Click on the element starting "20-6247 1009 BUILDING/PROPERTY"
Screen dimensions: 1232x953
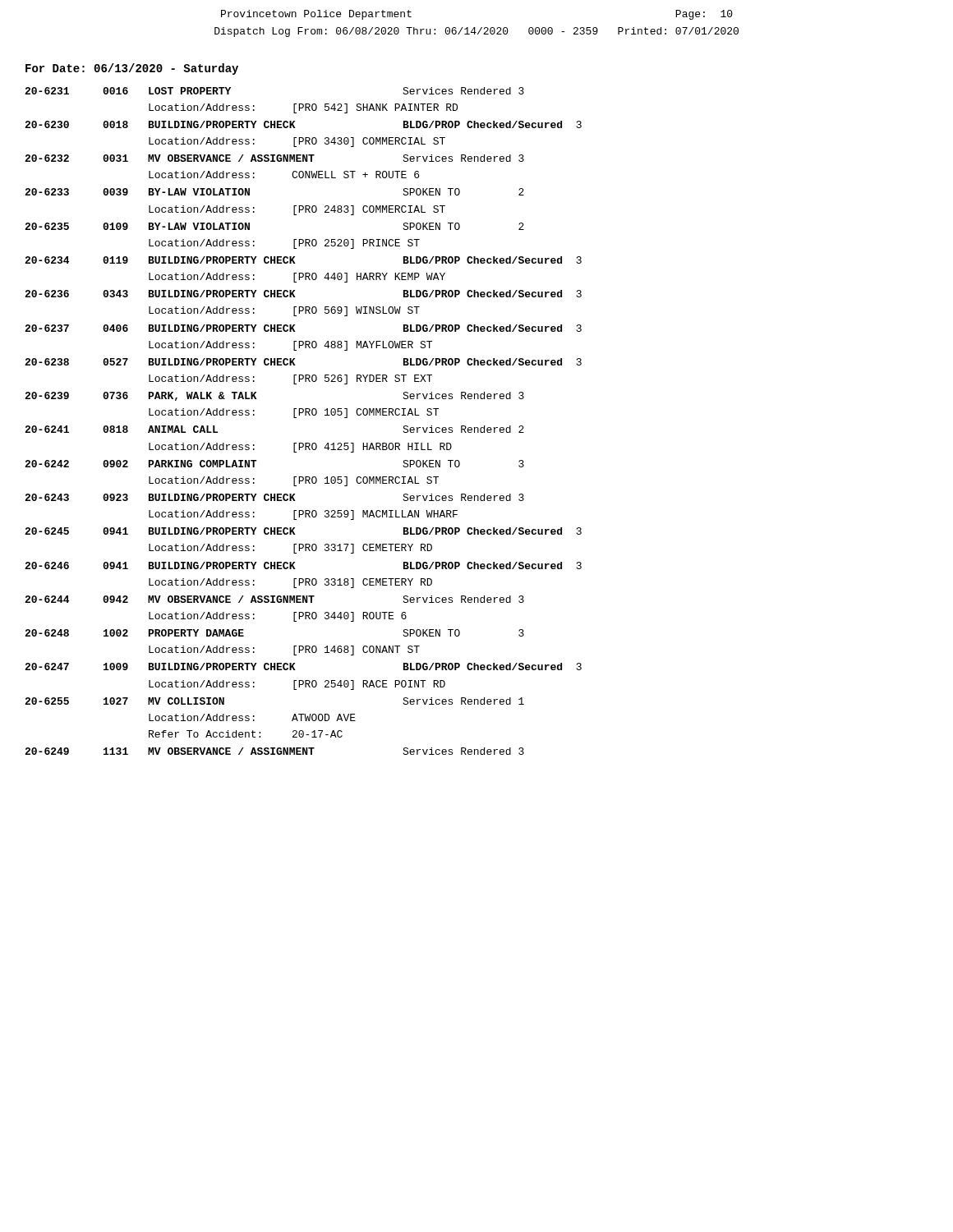476,676
